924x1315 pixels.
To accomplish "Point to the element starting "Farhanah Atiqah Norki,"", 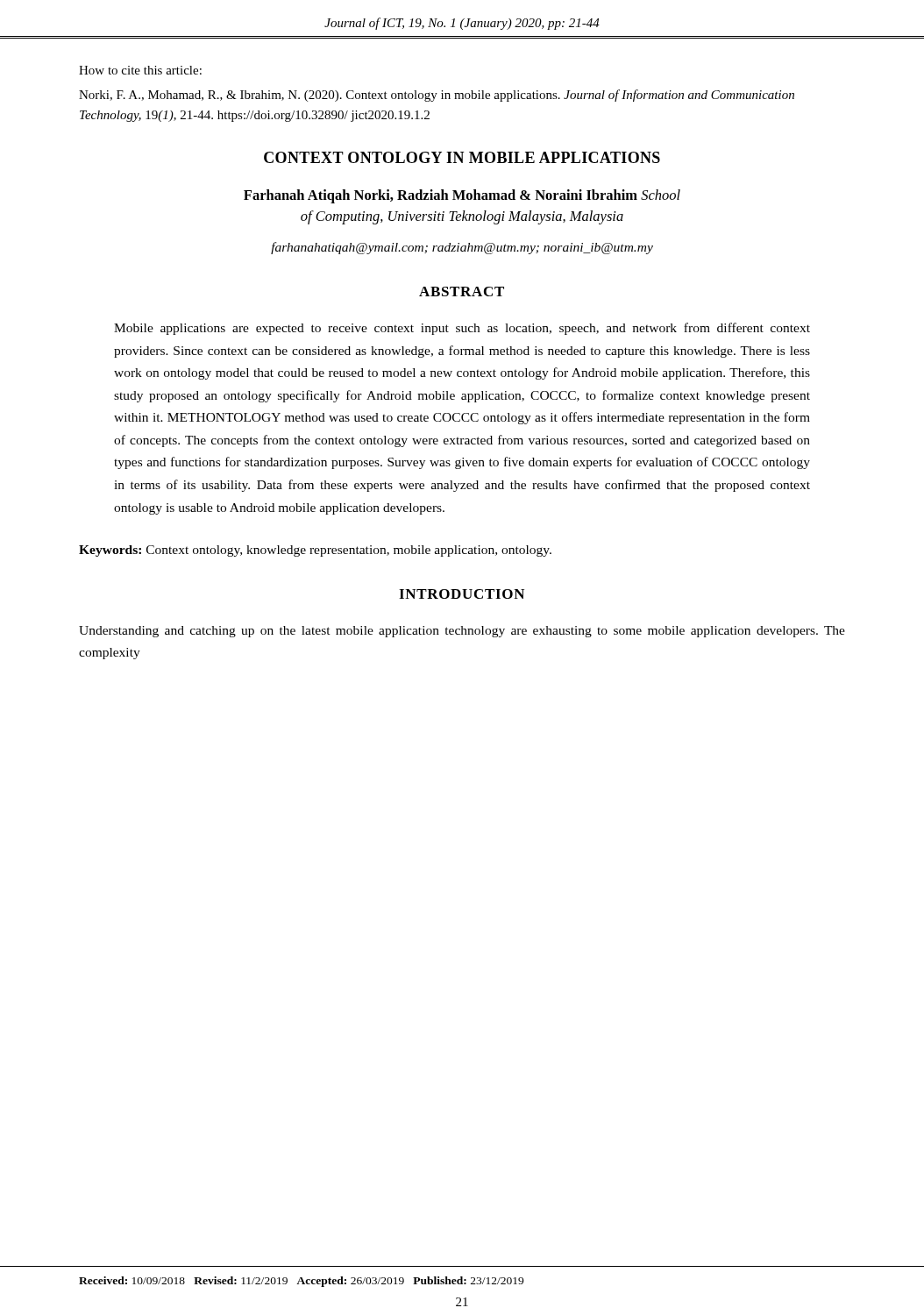I will (x=462, y=195).
